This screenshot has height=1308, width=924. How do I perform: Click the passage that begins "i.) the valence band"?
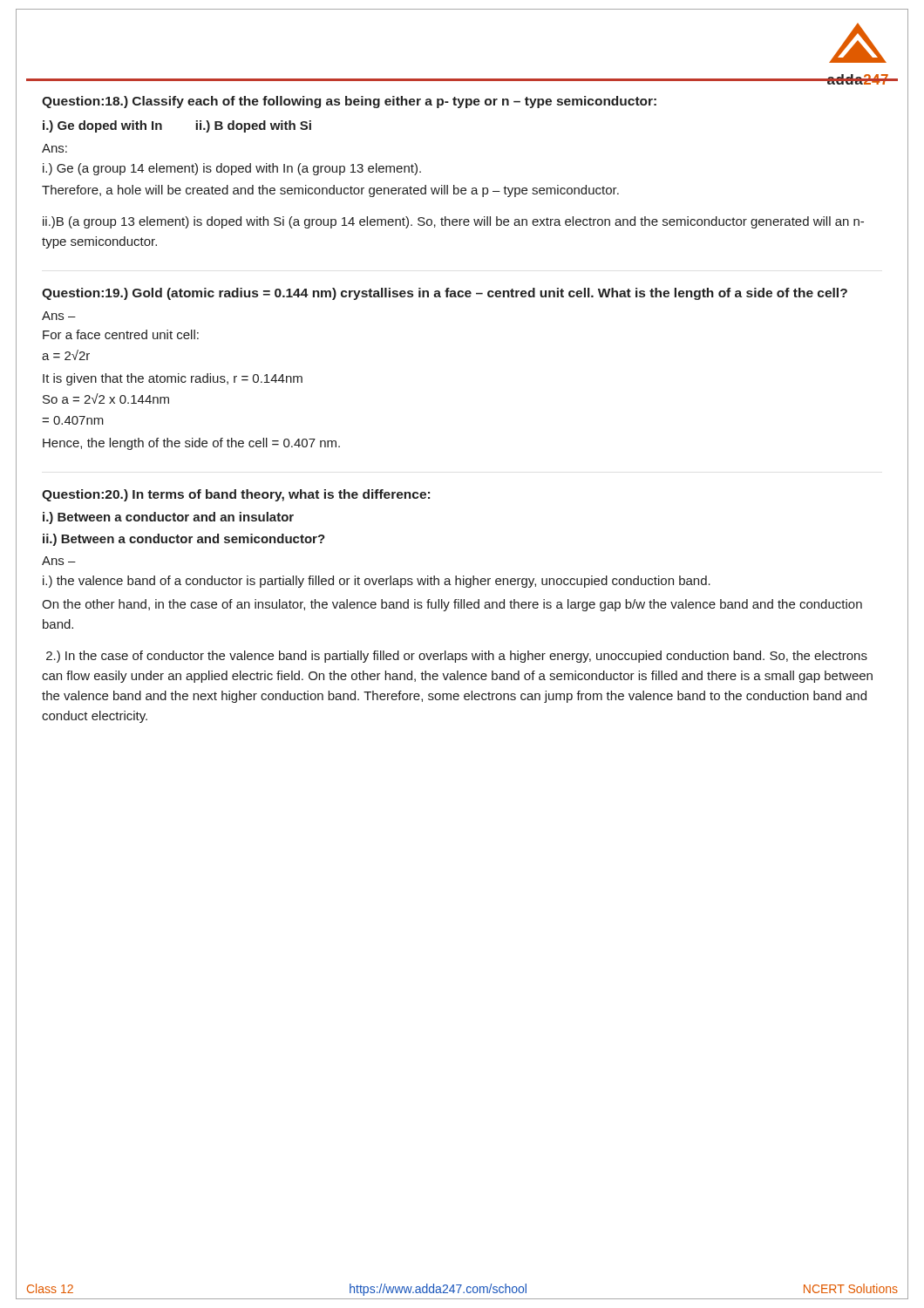tap(376, 580)
